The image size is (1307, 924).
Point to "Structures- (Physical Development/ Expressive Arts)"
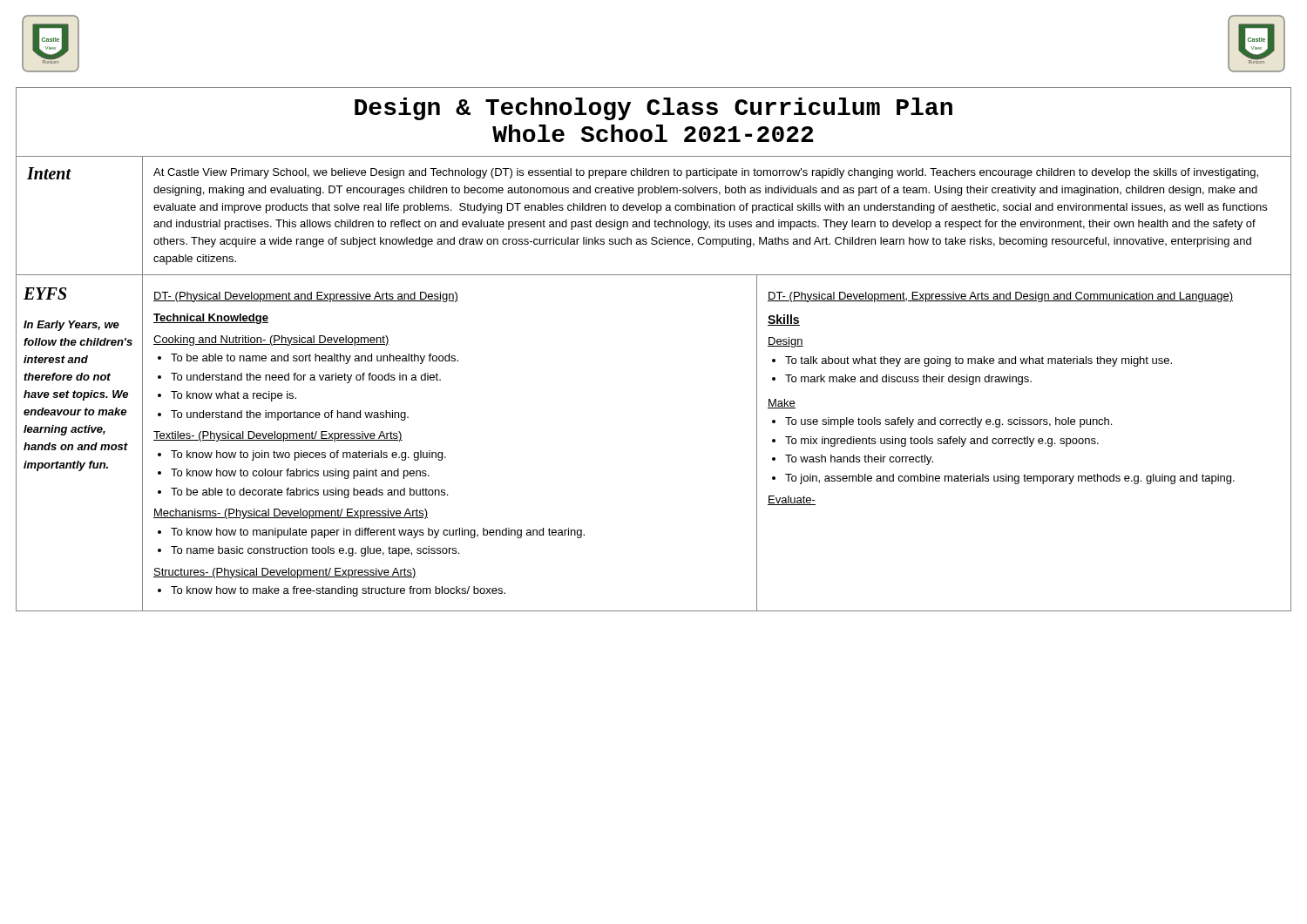(x=285, y=571)
